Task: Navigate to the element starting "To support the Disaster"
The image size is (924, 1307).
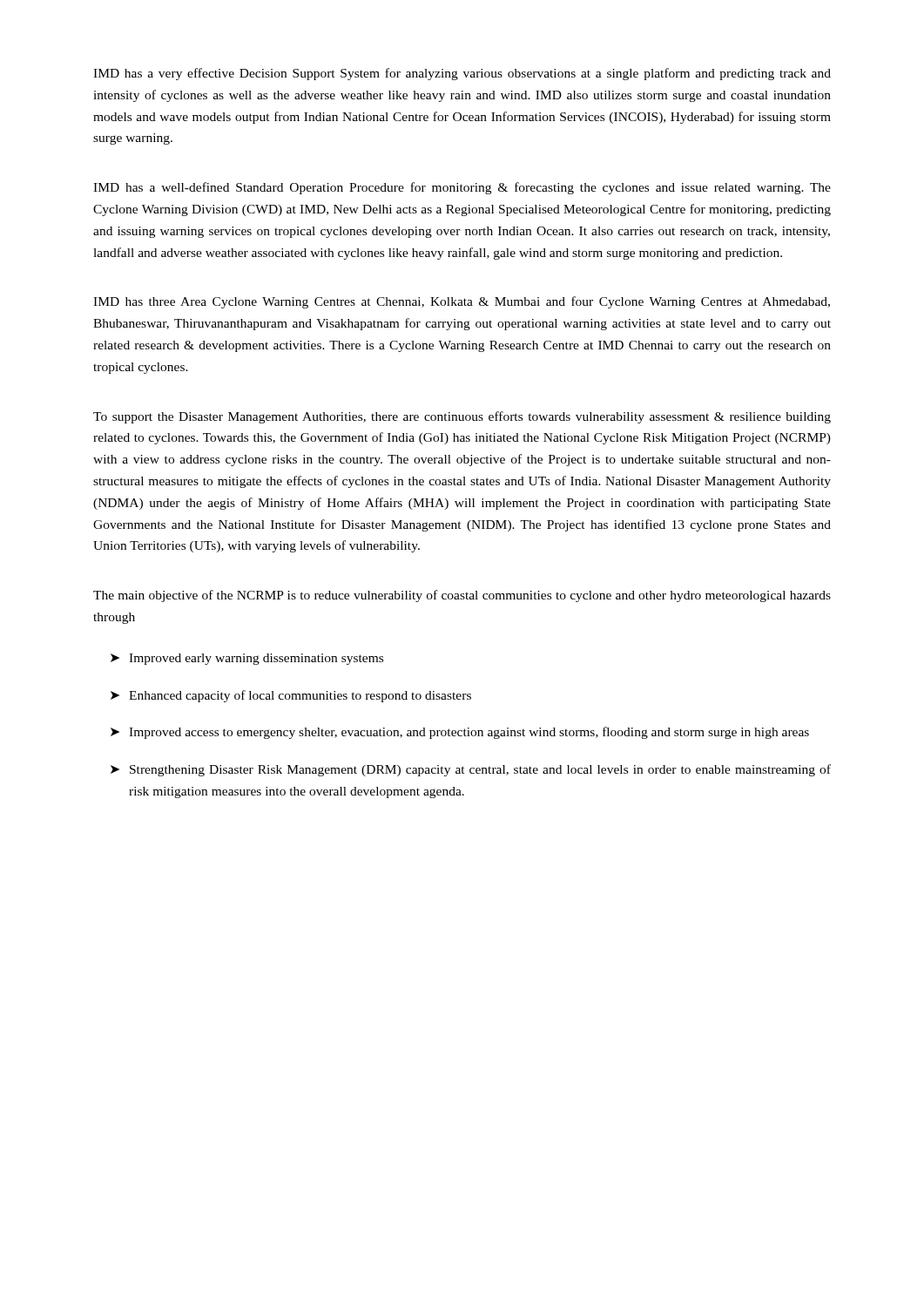Action: pyautogui.click(x=462, y=481)
